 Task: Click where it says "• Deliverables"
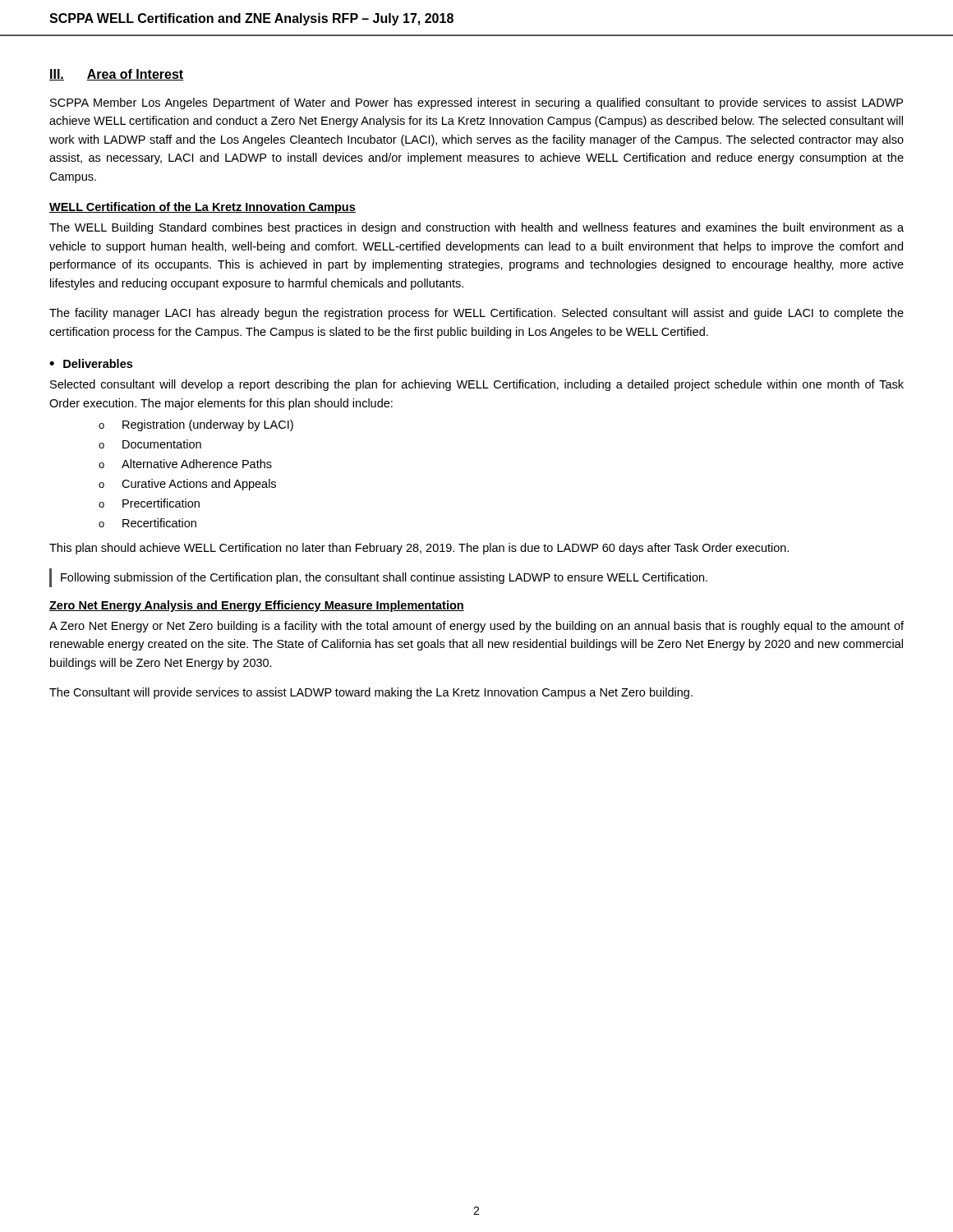(91, 363)
